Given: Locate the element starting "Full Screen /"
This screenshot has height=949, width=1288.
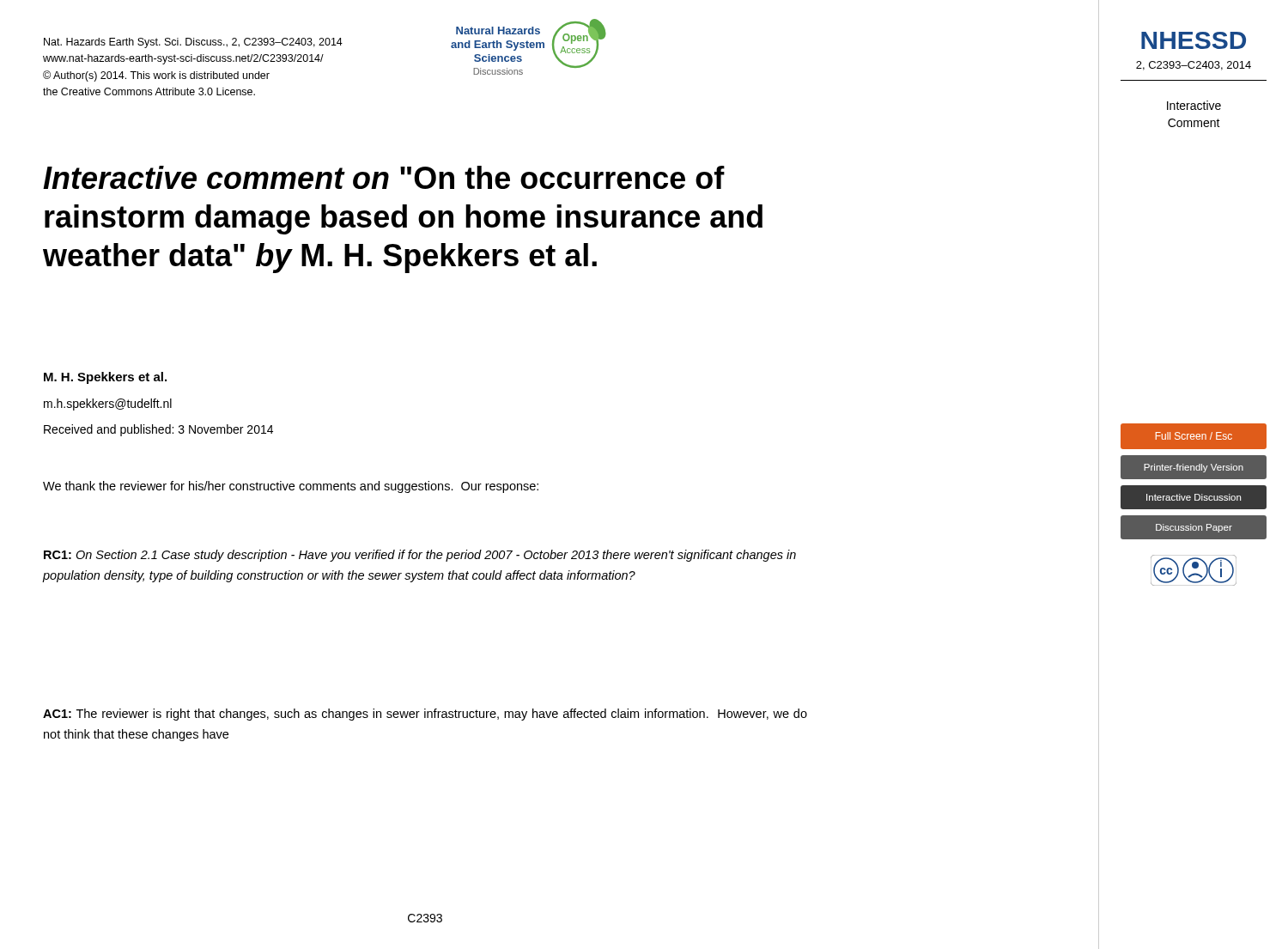Looking at the screenshot, I should point(1194,436).
